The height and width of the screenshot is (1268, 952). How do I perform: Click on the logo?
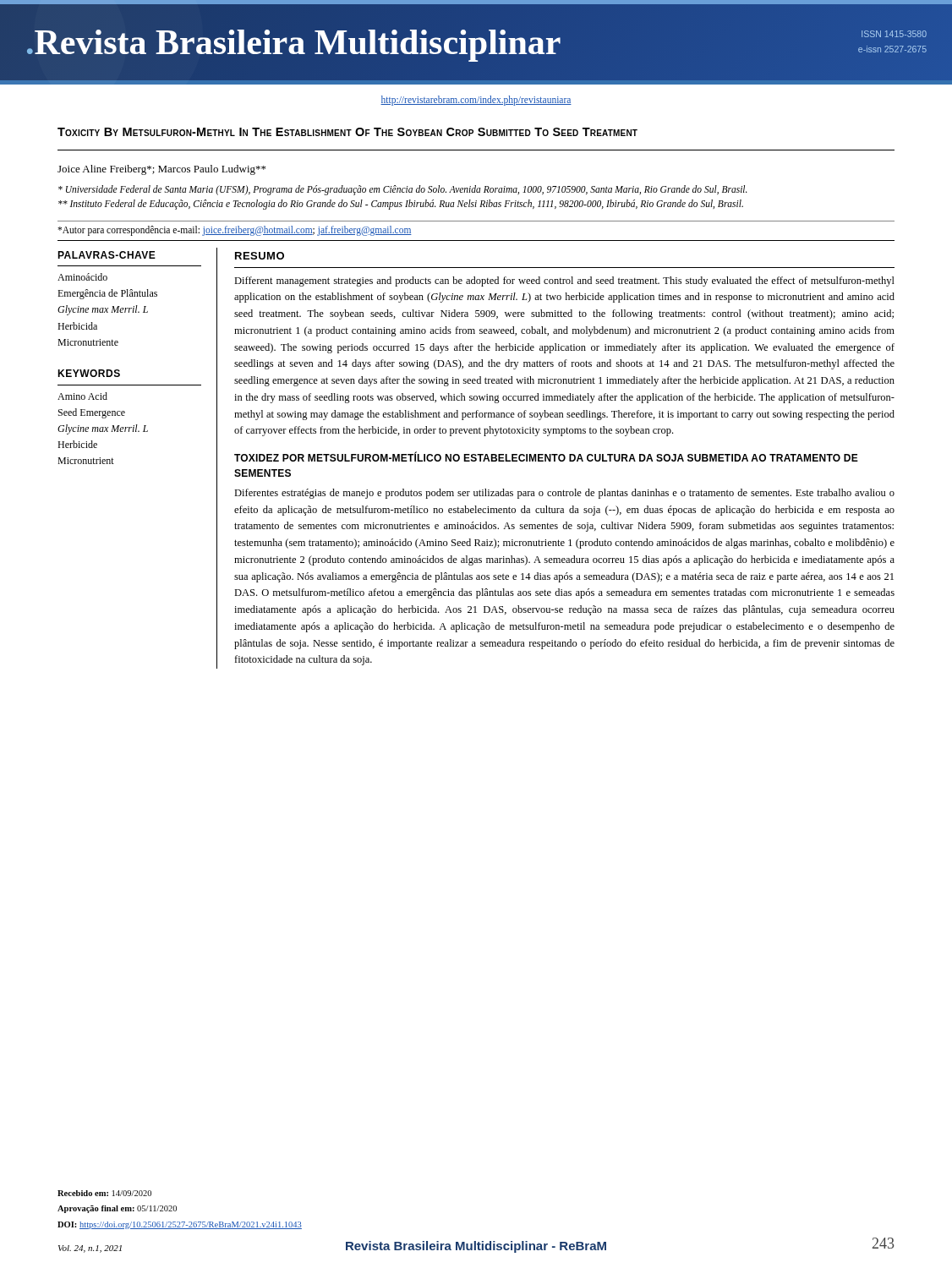(x=476, y=42)
